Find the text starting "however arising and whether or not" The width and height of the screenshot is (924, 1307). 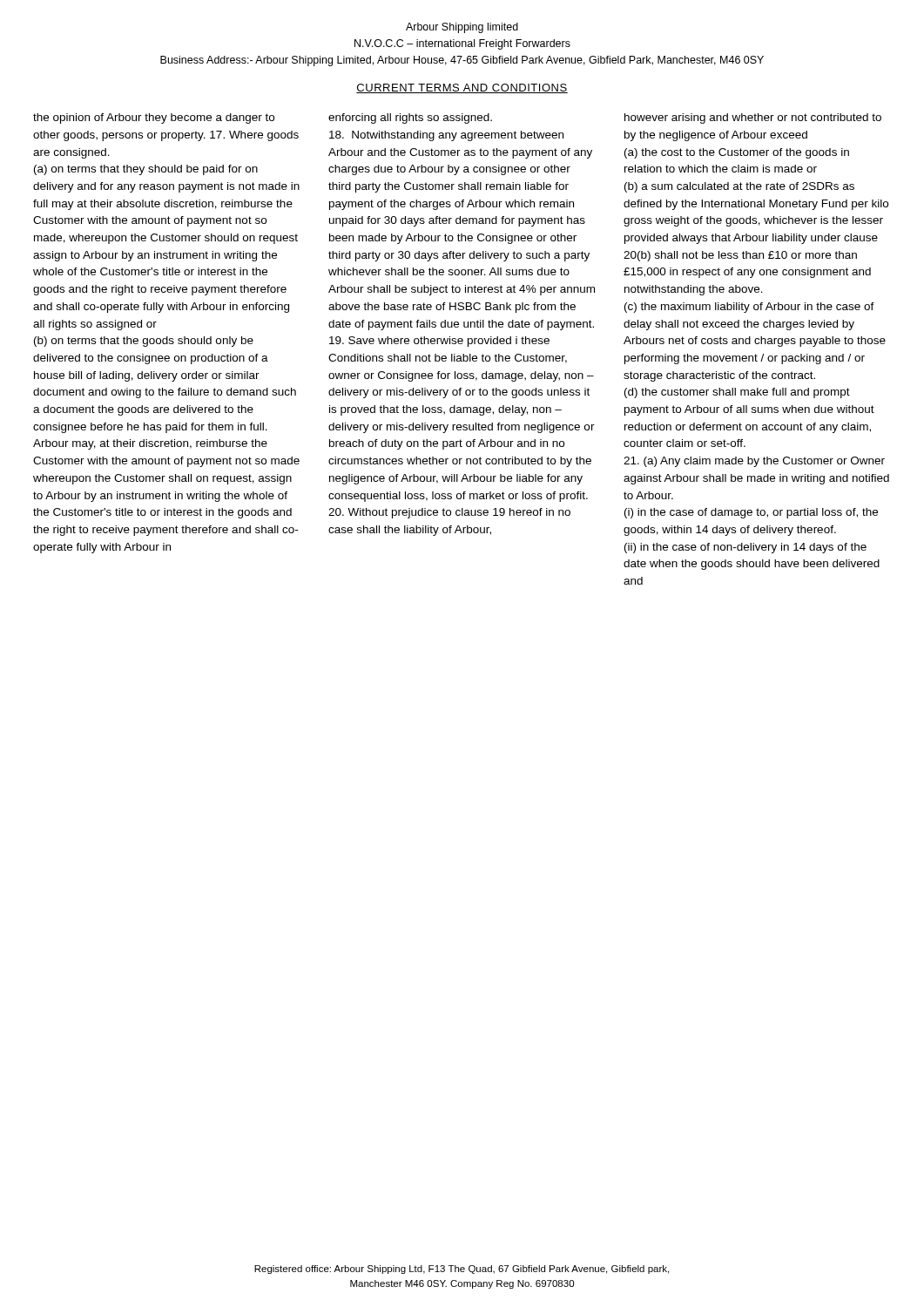pyautogui.click(x=757, y=349)
